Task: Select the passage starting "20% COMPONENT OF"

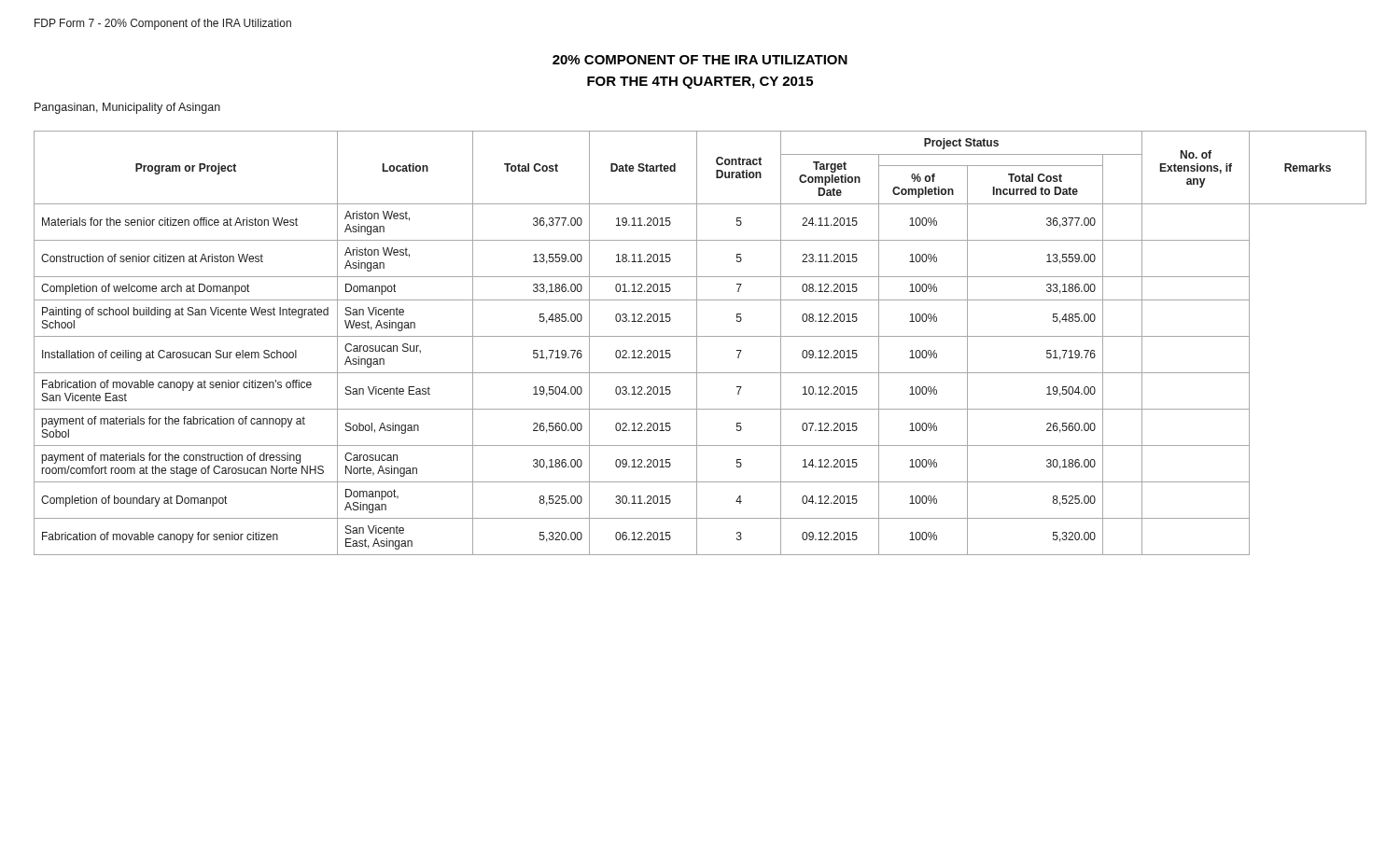Action: point(700,70)
